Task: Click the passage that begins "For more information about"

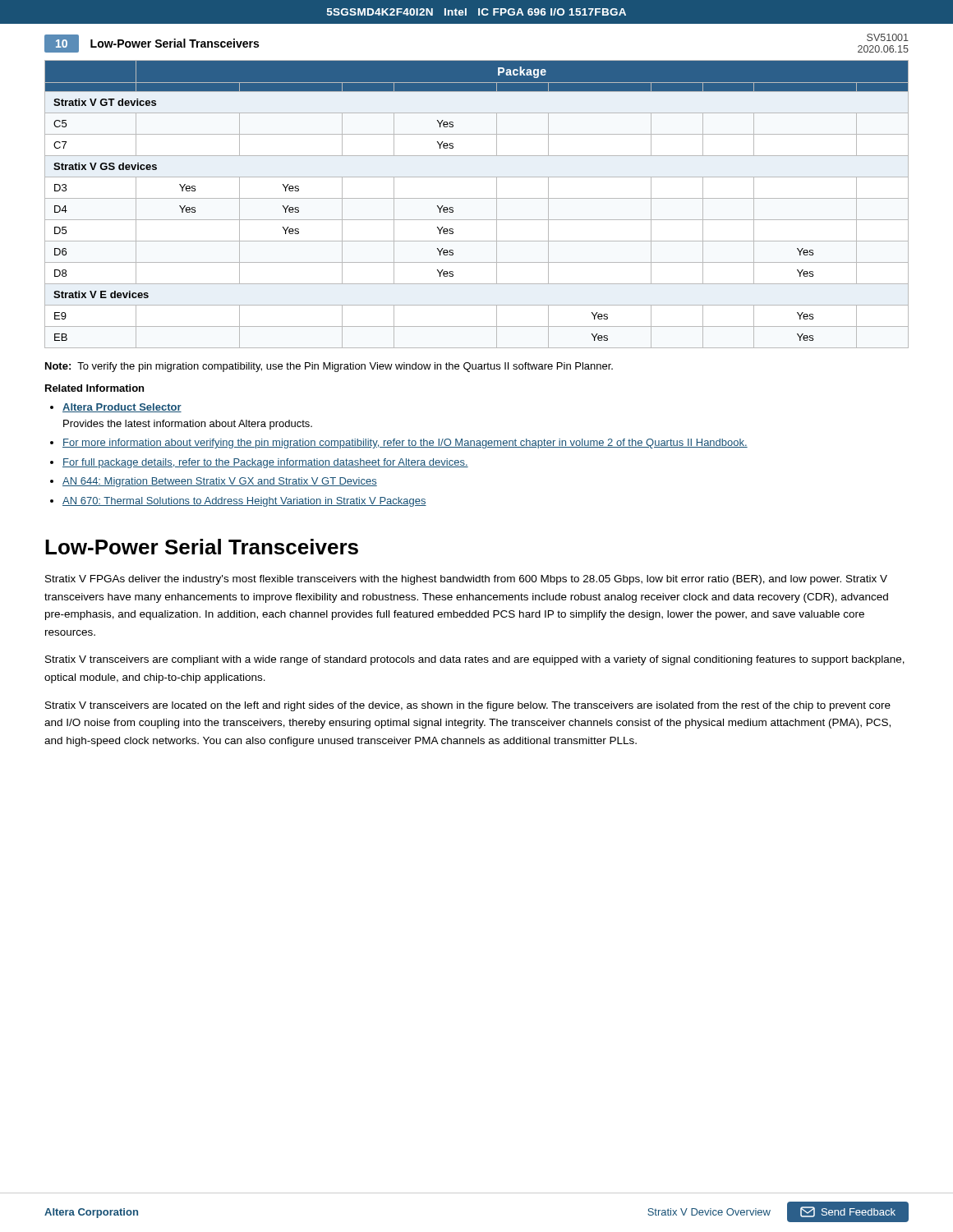Action: (405, 442)
